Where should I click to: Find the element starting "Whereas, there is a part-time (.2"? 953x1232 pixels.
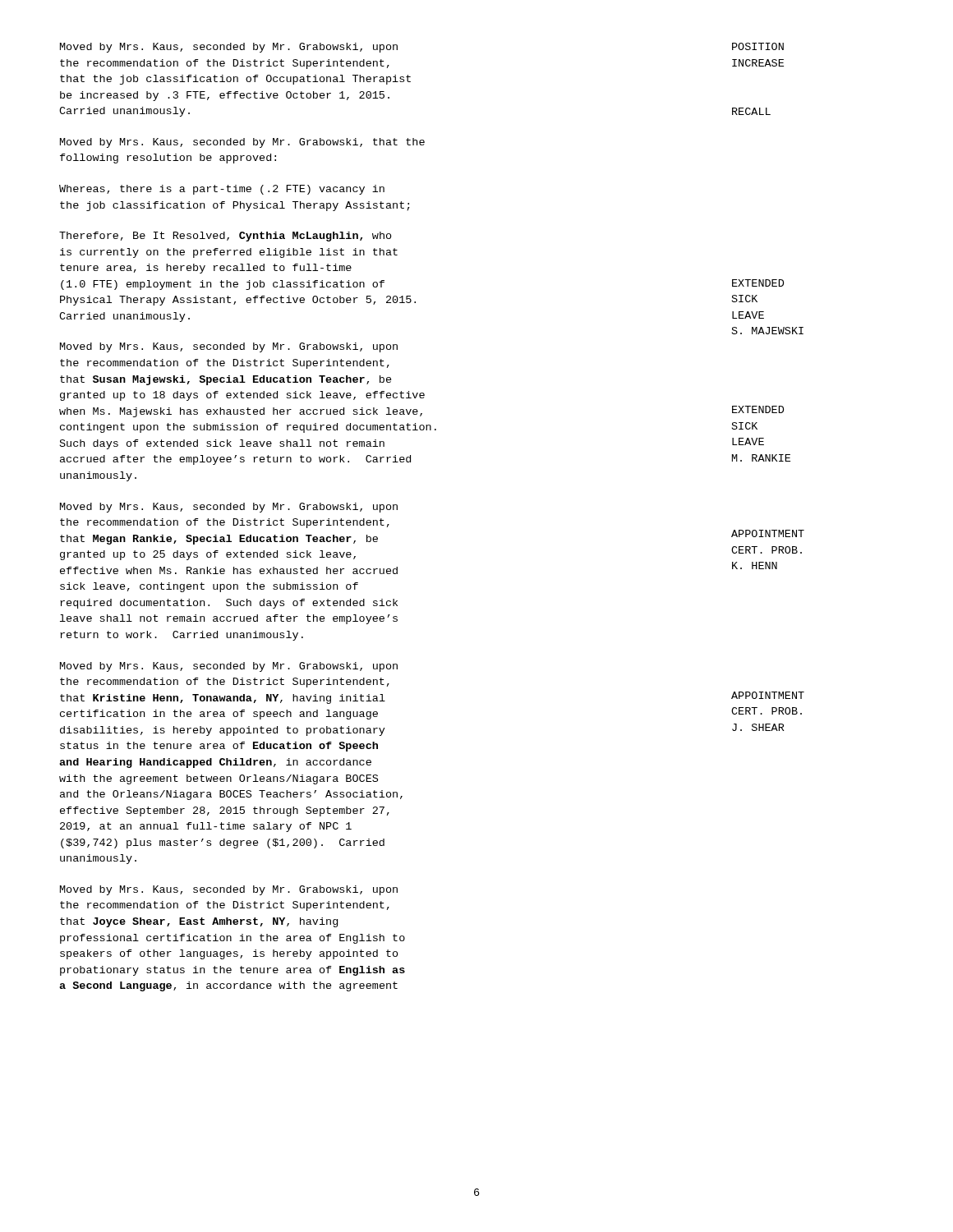236,197
